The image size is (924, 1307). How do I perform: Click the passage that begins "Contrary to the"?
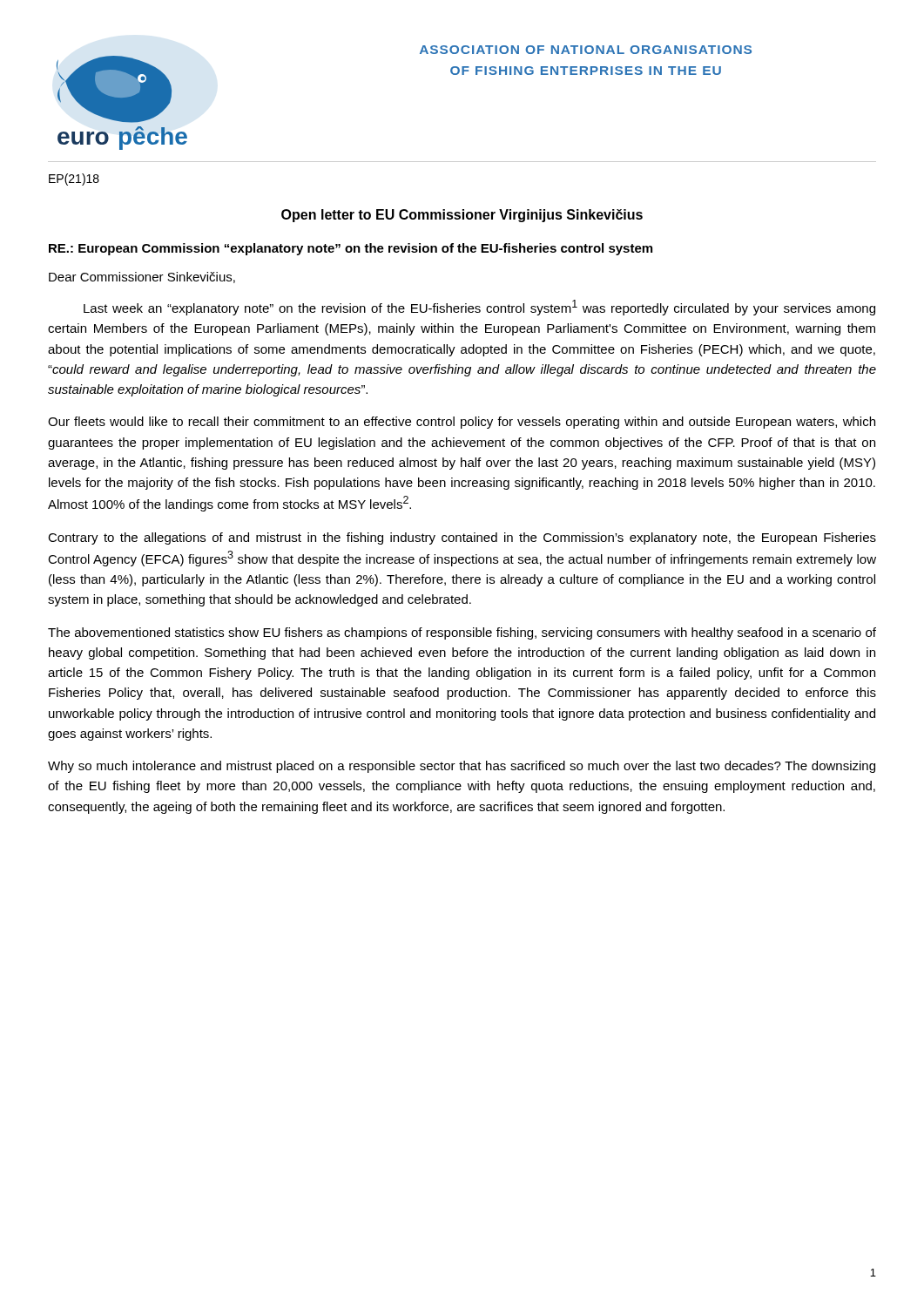tap(462, 568)
